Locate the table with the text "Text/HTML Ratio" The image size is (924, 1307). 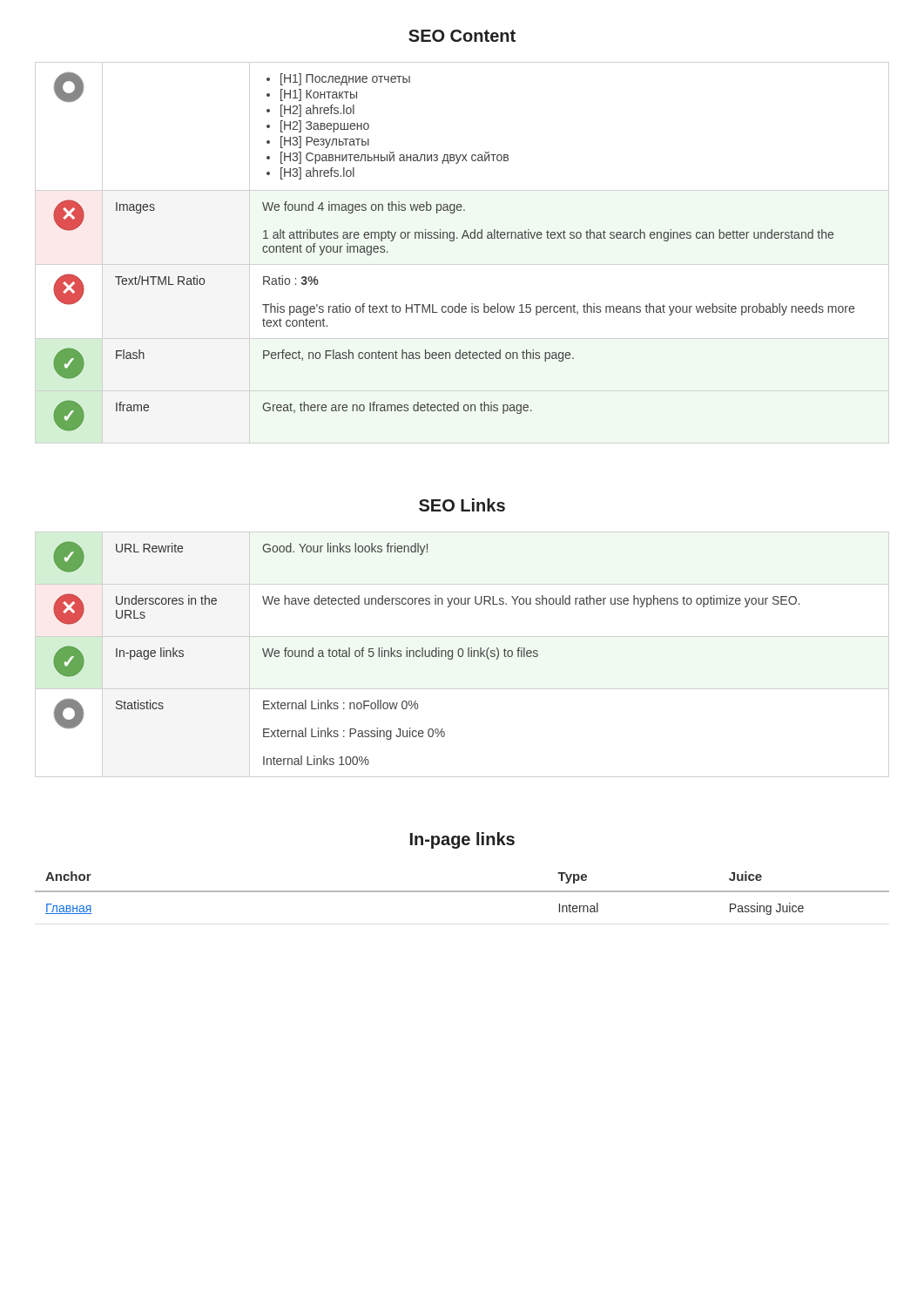462,253
